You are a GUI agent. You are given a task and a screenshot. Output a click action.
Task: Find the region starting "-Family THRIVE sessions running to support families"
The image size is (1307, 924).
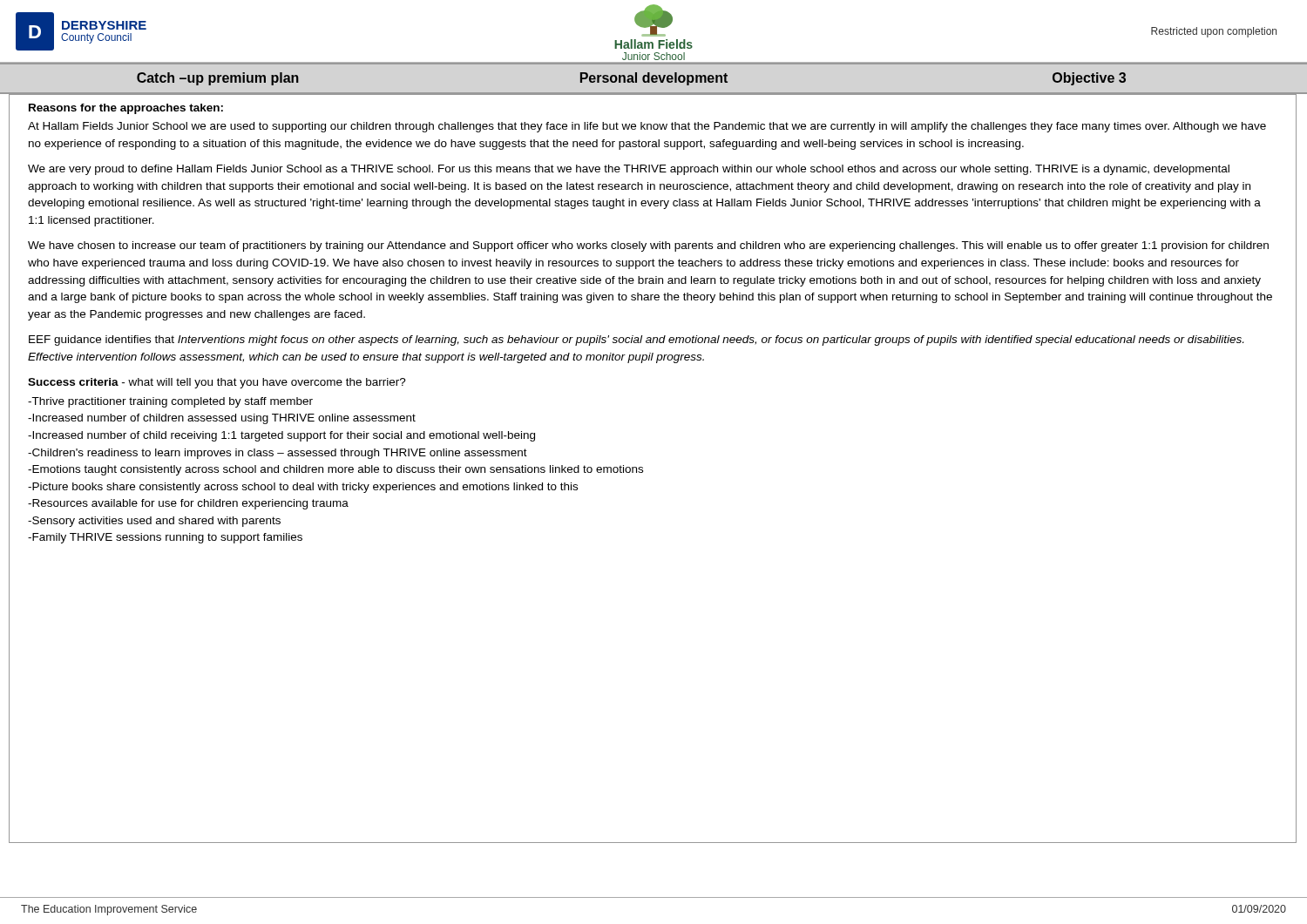pos(165,537)
